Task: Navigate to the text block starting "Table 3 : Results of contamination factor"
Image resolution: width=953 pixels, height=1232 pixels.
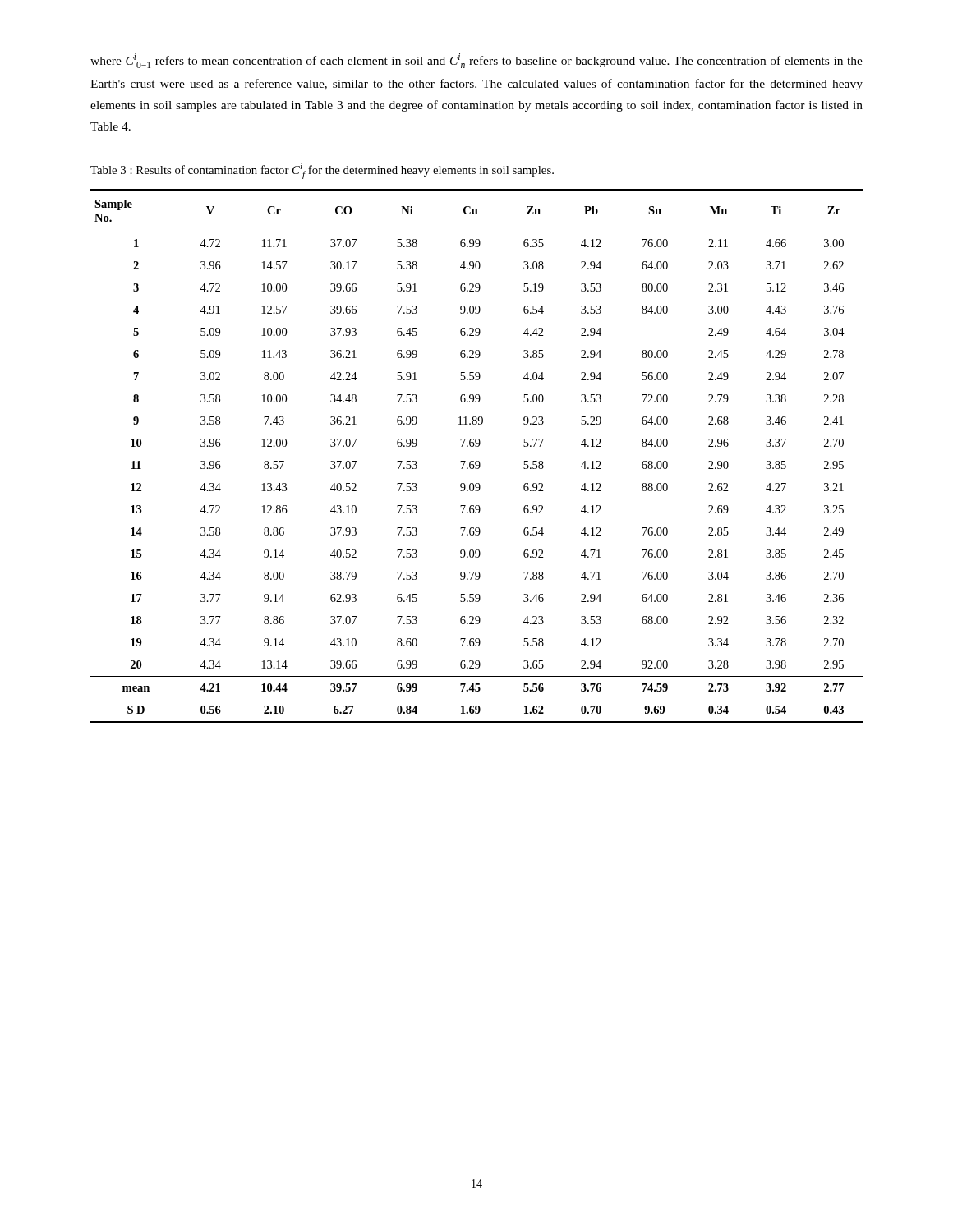Action: [x=322, y=170]
